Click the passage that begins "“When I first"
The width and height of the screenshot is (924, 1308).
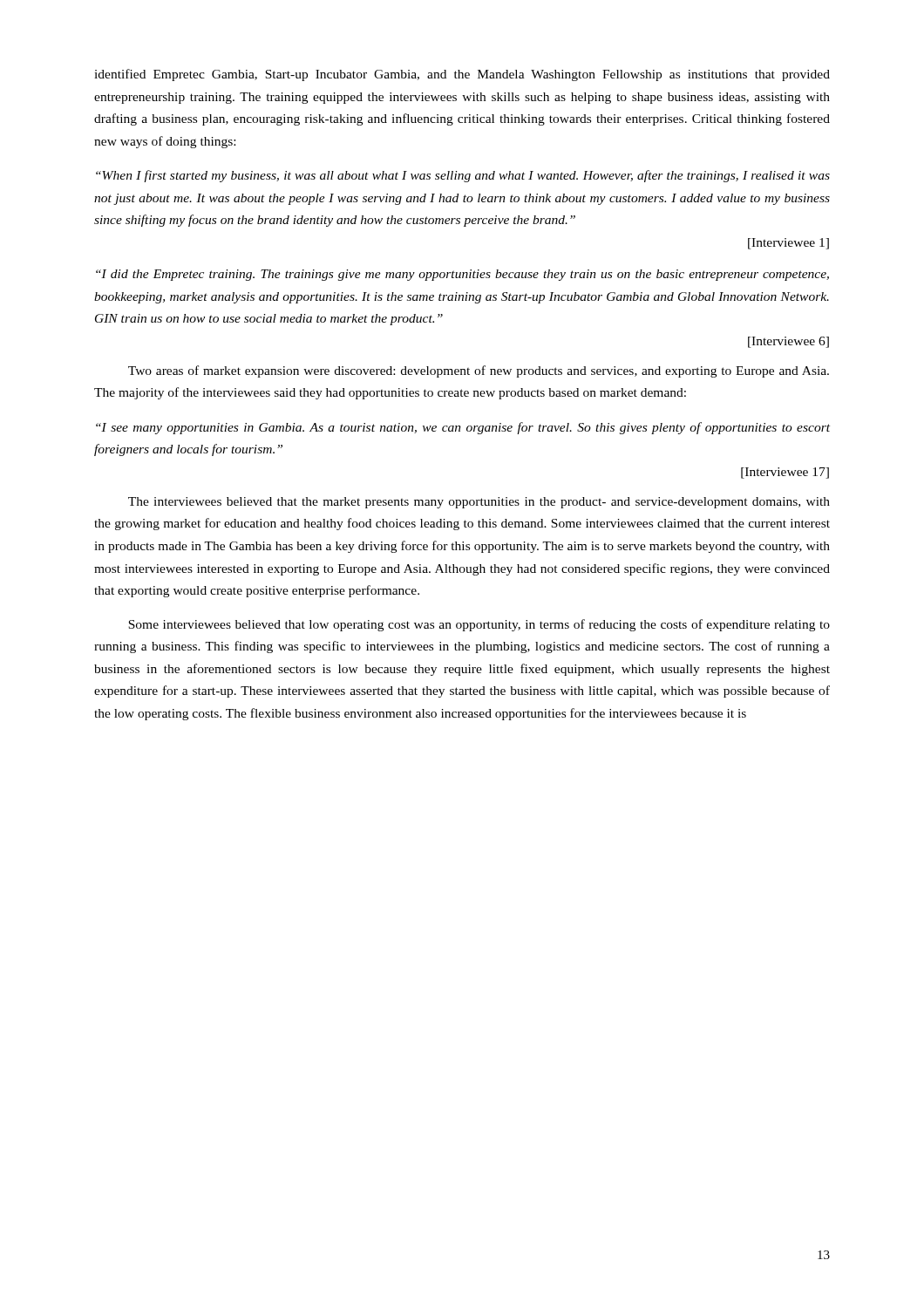pos(462,197)
